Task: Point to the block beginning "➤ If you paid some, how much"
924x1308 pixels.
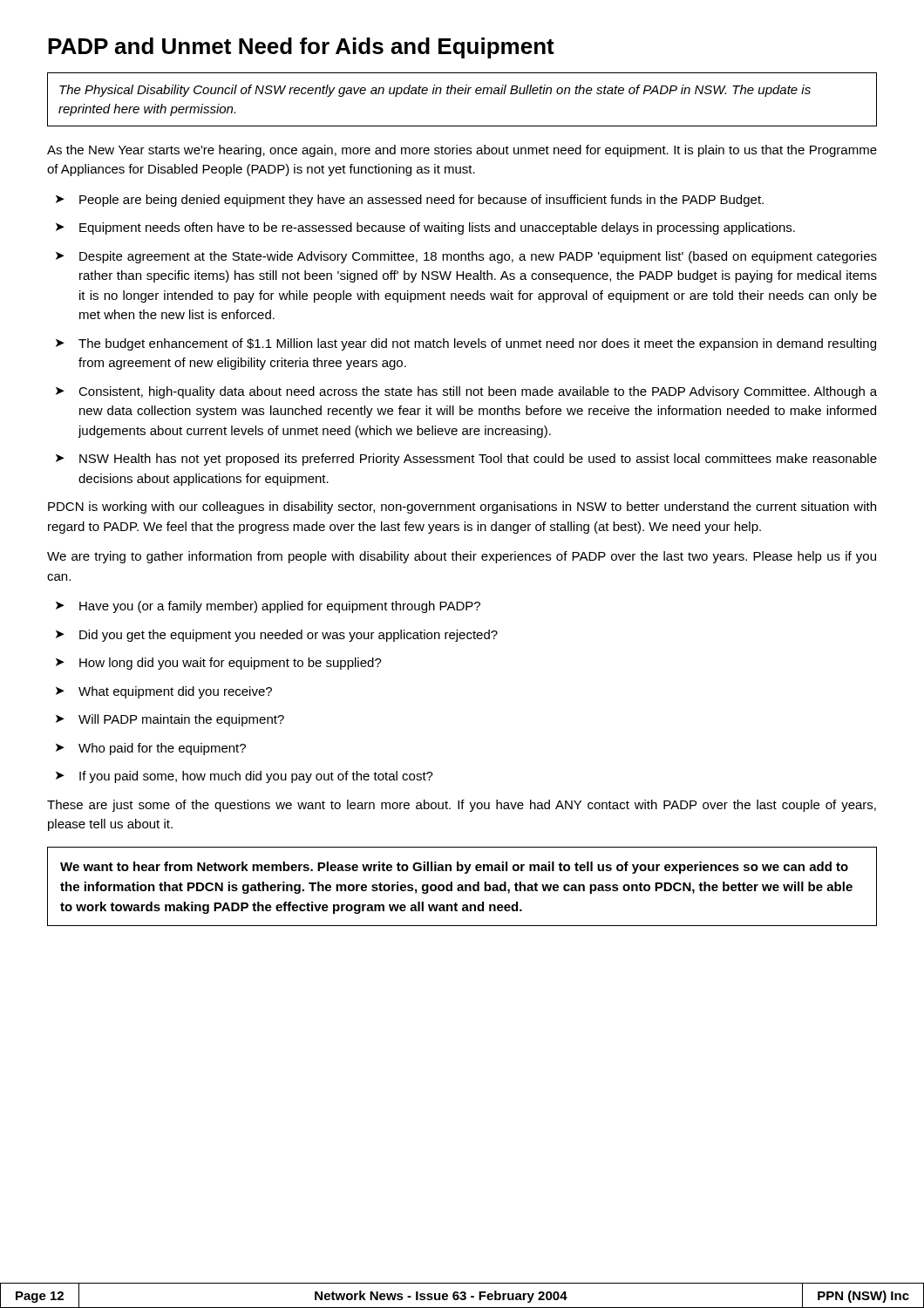Action: (x=245, y=777)
